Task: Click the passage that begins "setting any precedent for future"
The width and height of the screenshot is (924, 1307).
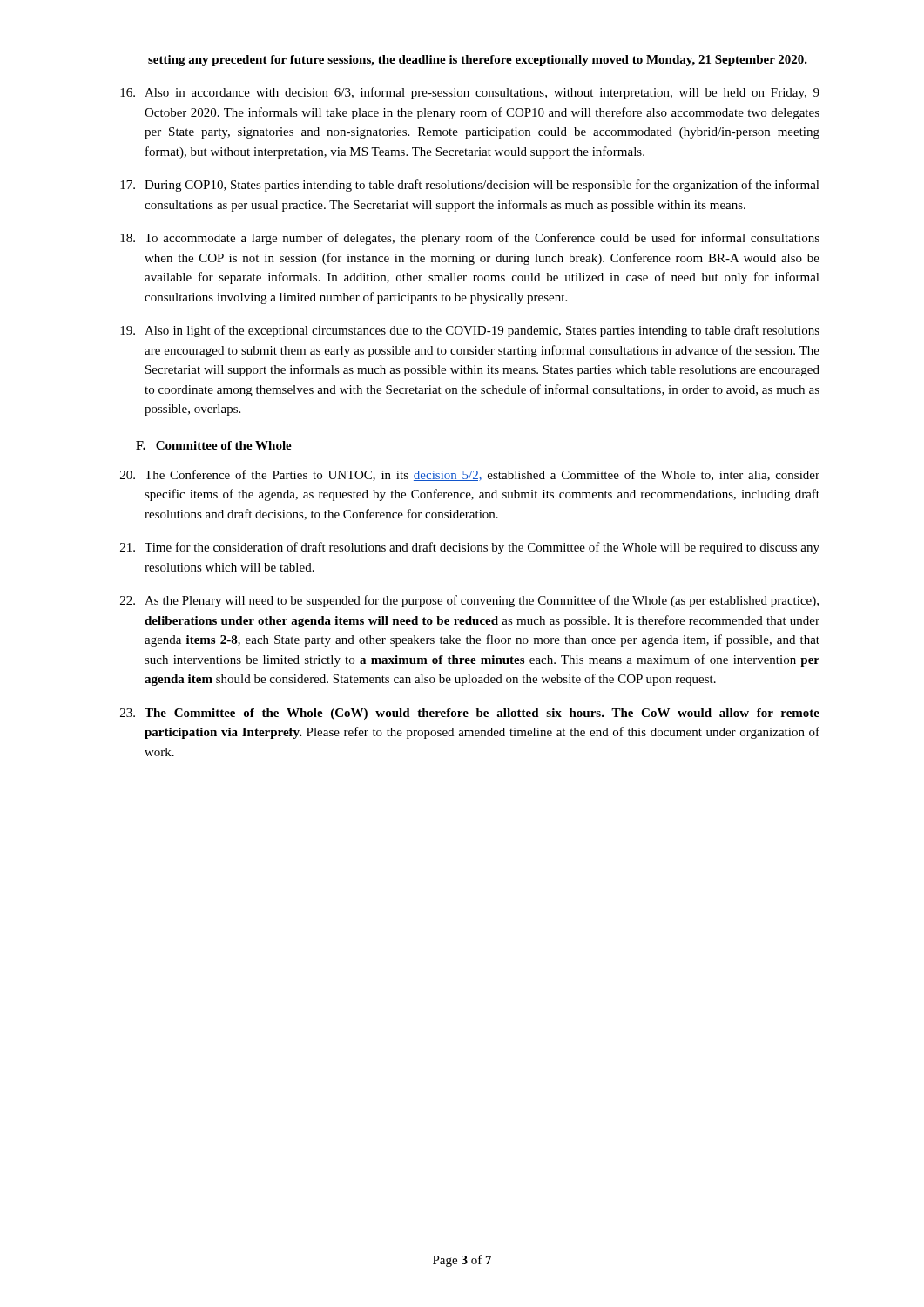Action: click(478, 59)
